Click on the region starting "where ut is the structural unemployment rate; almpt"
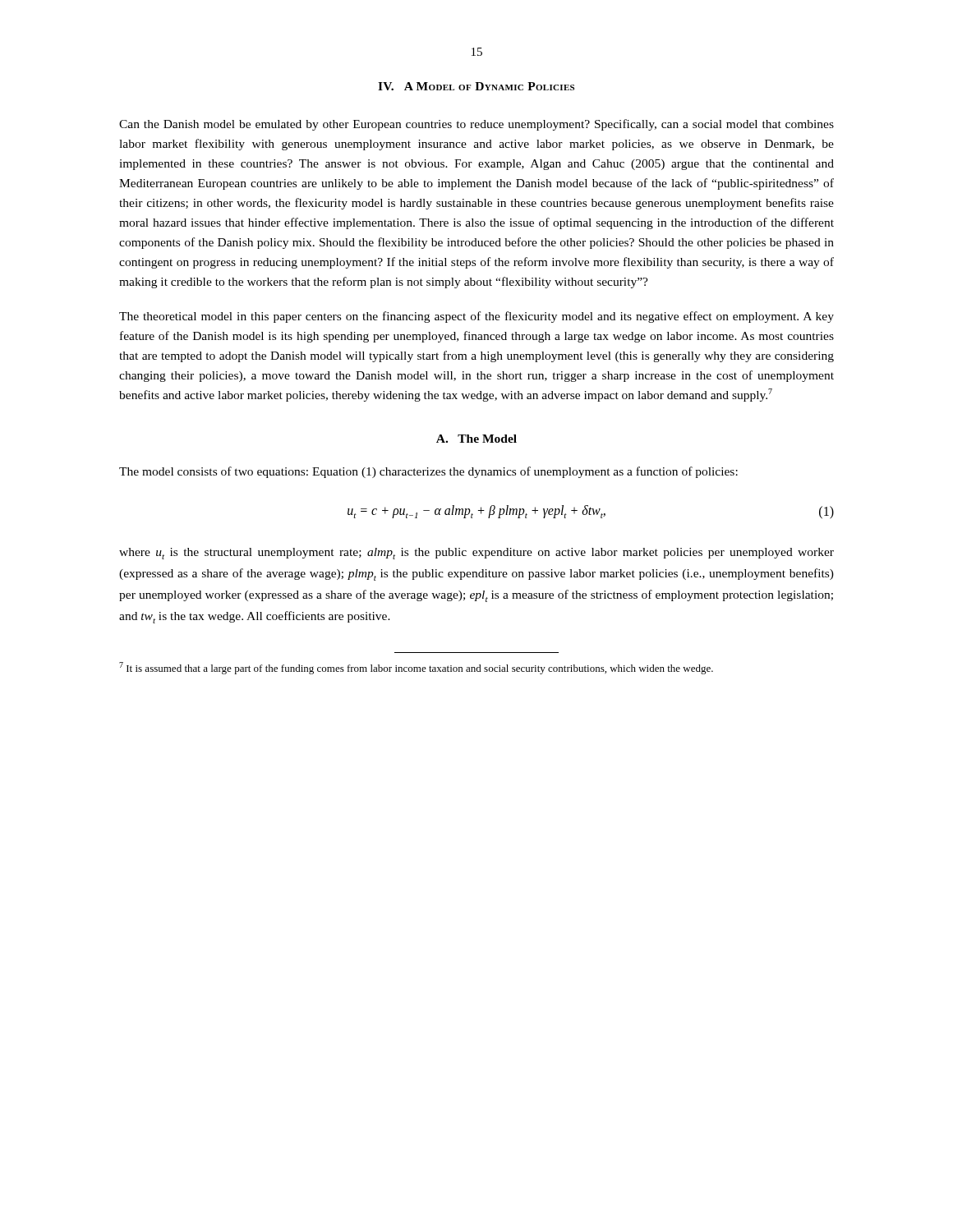This screenshot has width=953, height=1232. pyautogui.click(x=476, y=585)
